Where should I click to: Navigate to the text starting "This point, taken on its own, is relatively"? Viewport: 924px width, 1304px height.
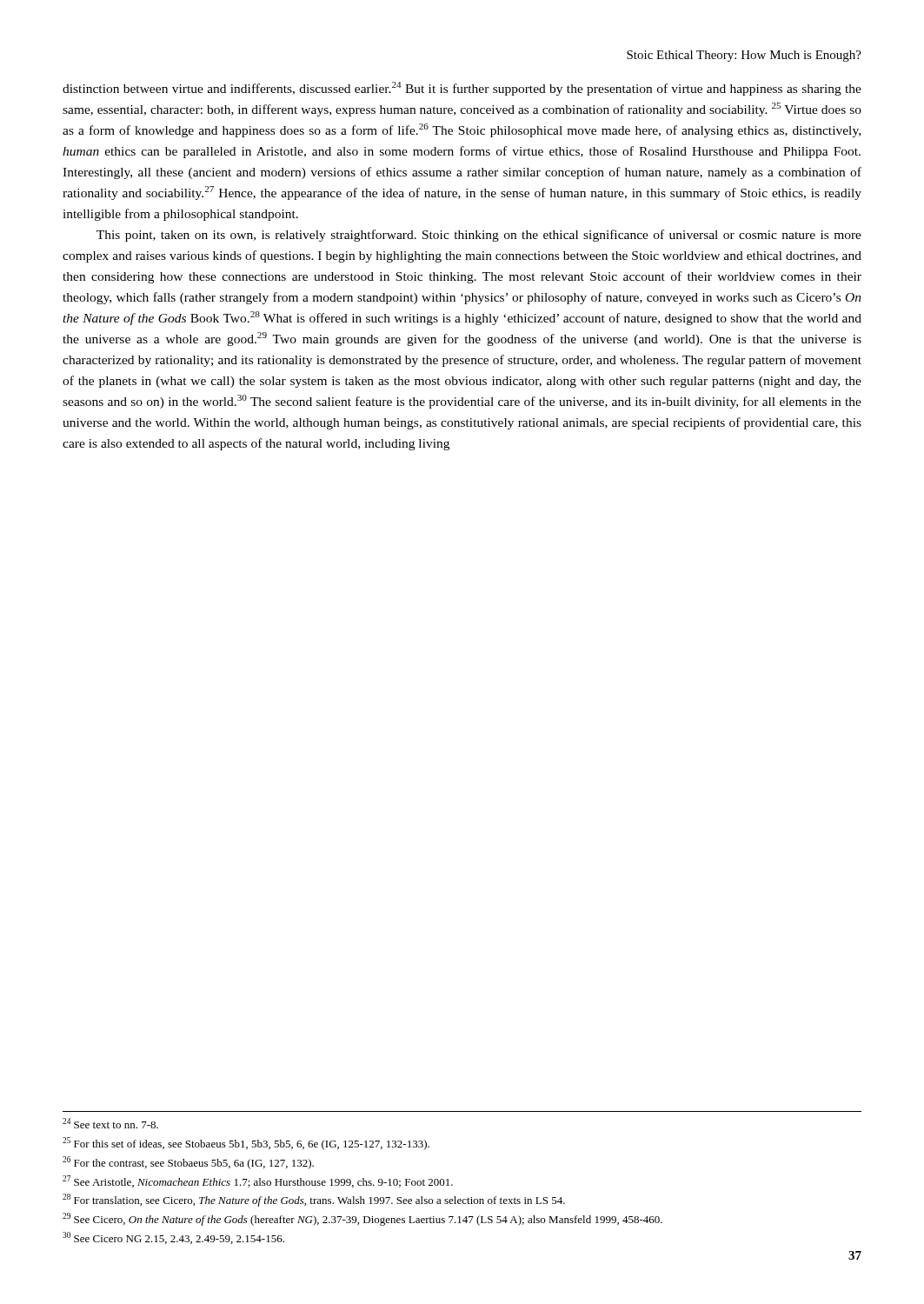tap(462, 339)
